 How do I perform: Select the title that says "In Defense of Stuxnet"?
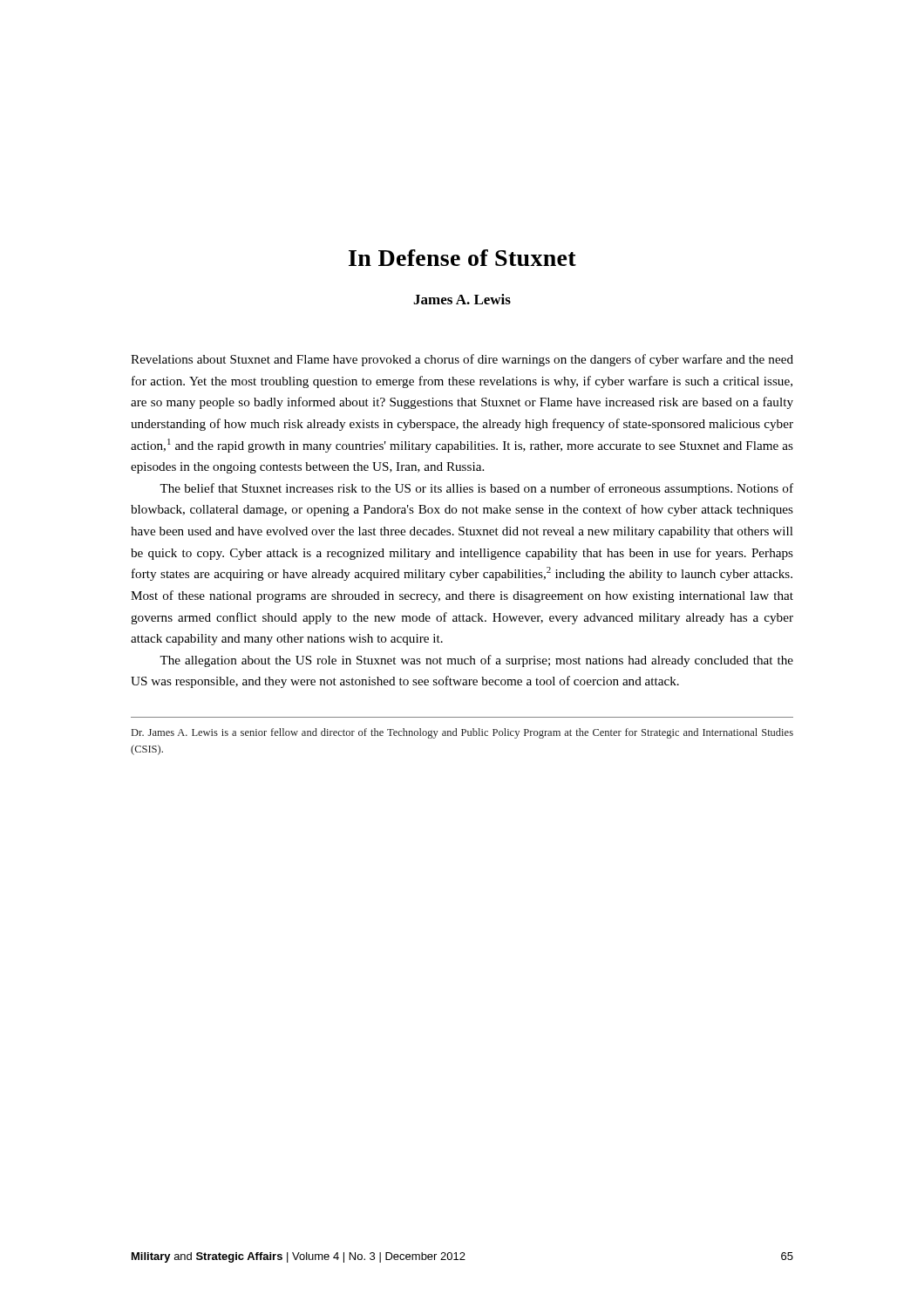pyautogui.click(x=462, y=258)
